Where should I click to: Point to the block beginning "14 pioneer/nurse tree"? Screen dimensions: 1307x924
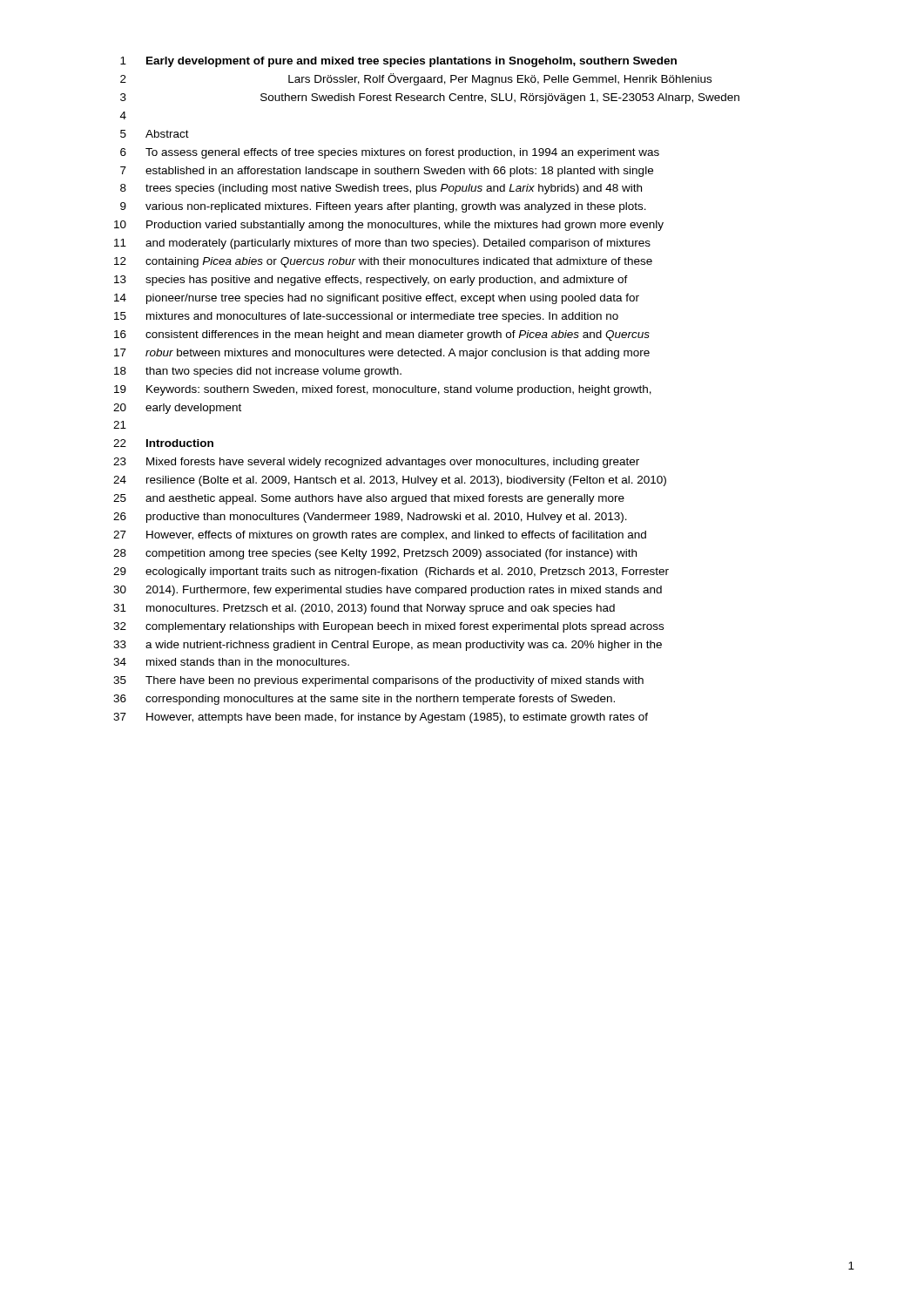[x=474, y=298]
